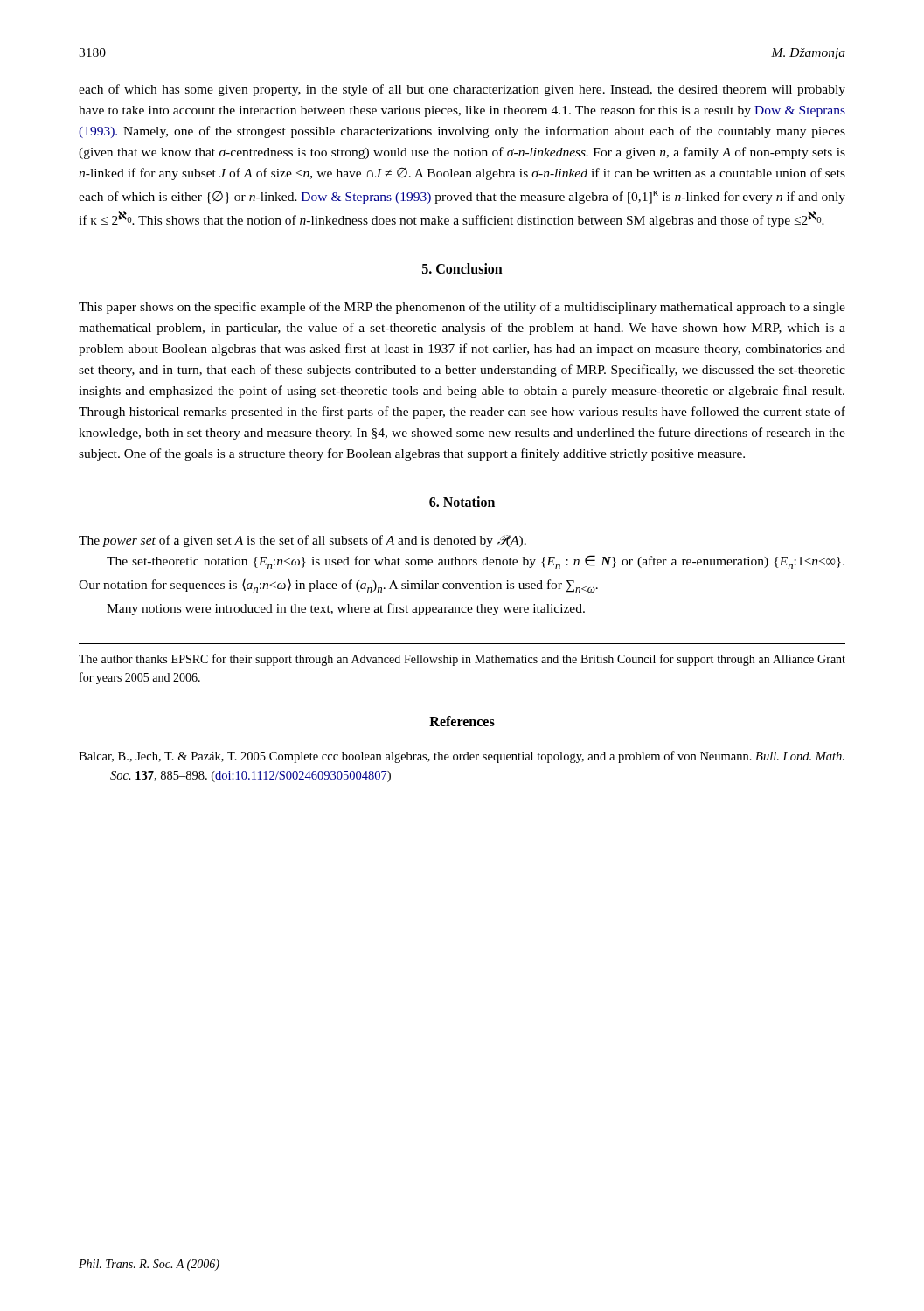Find "6. Notation" on this page
The height and width of the screenshot is (1311, 924).
point(462,502)
